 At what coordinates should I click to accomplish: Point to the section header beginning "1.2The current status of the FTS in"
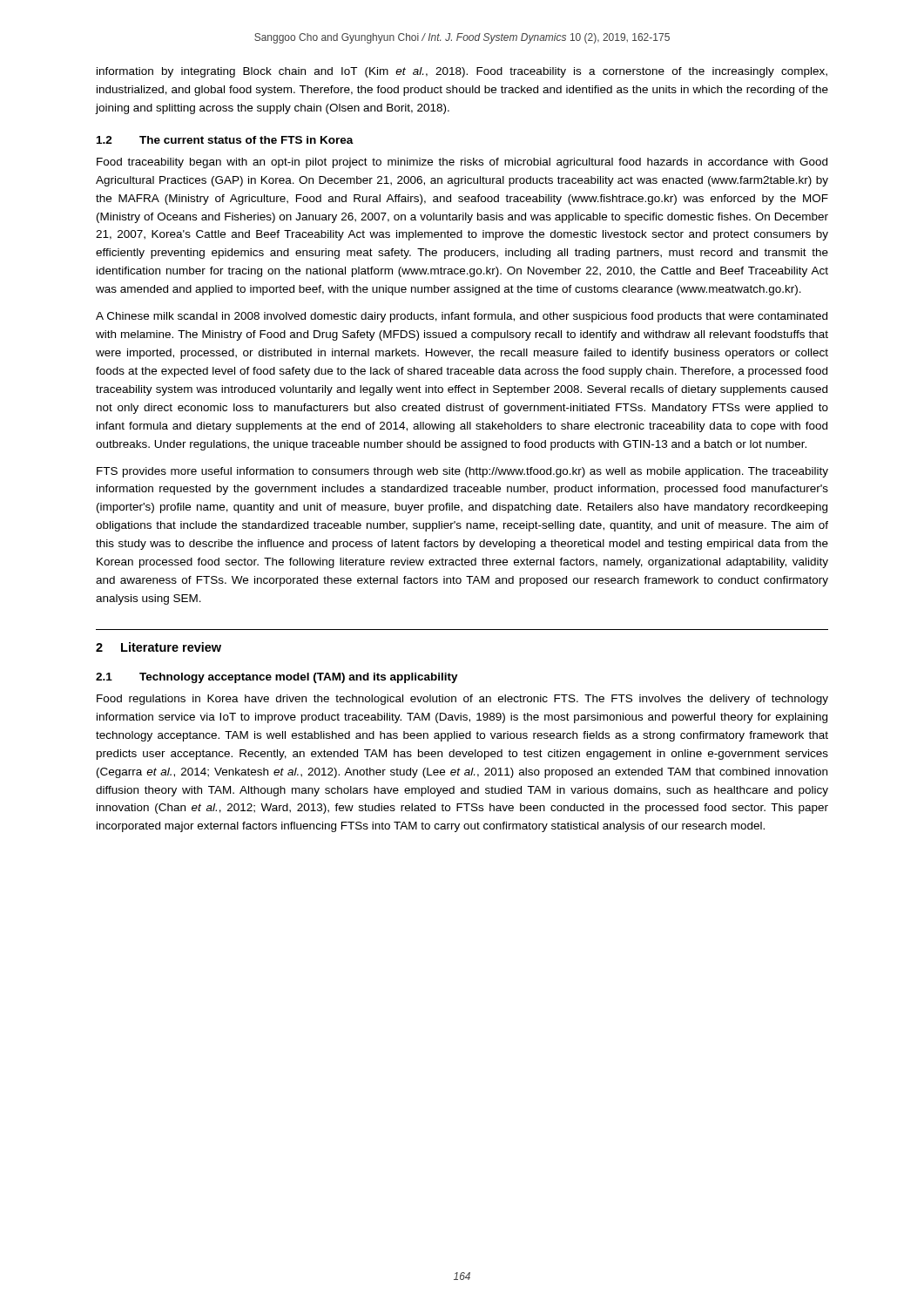[x=224, y=140]
